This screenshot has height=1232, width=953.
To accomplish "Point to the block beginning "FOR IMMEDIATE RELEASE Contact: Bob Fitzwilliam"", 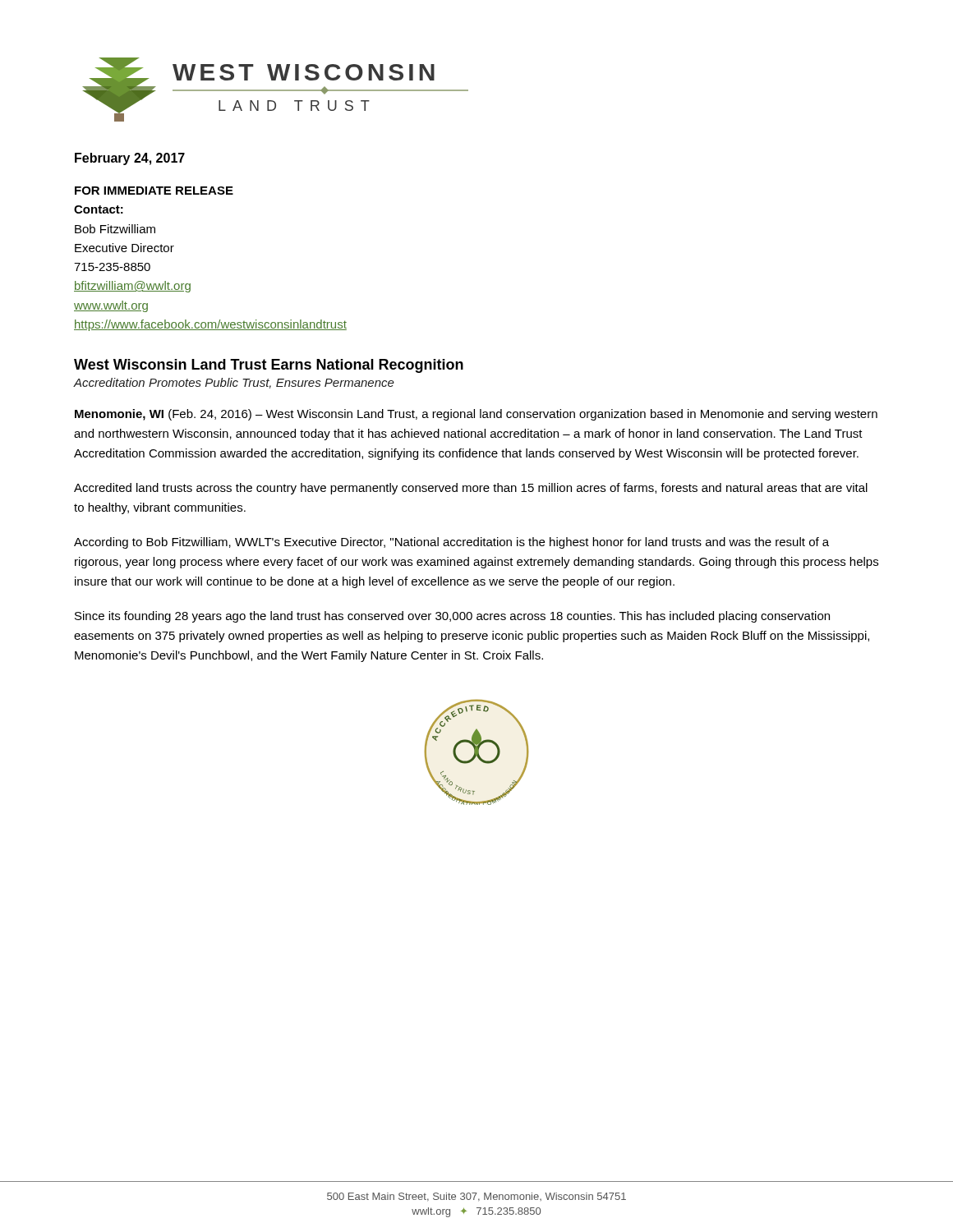I will [154, 191].
